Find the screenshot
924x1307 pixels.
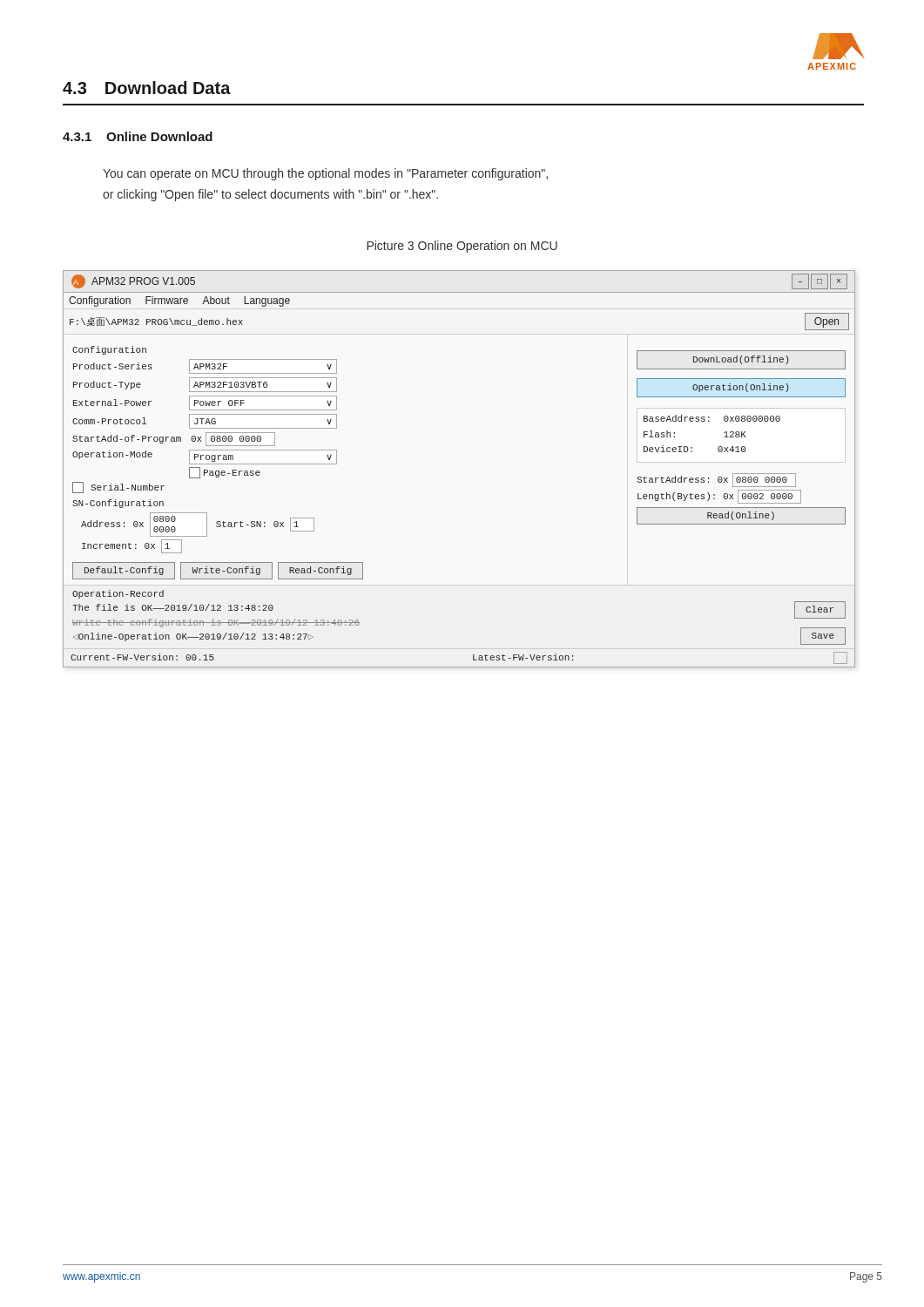point(459,469)
